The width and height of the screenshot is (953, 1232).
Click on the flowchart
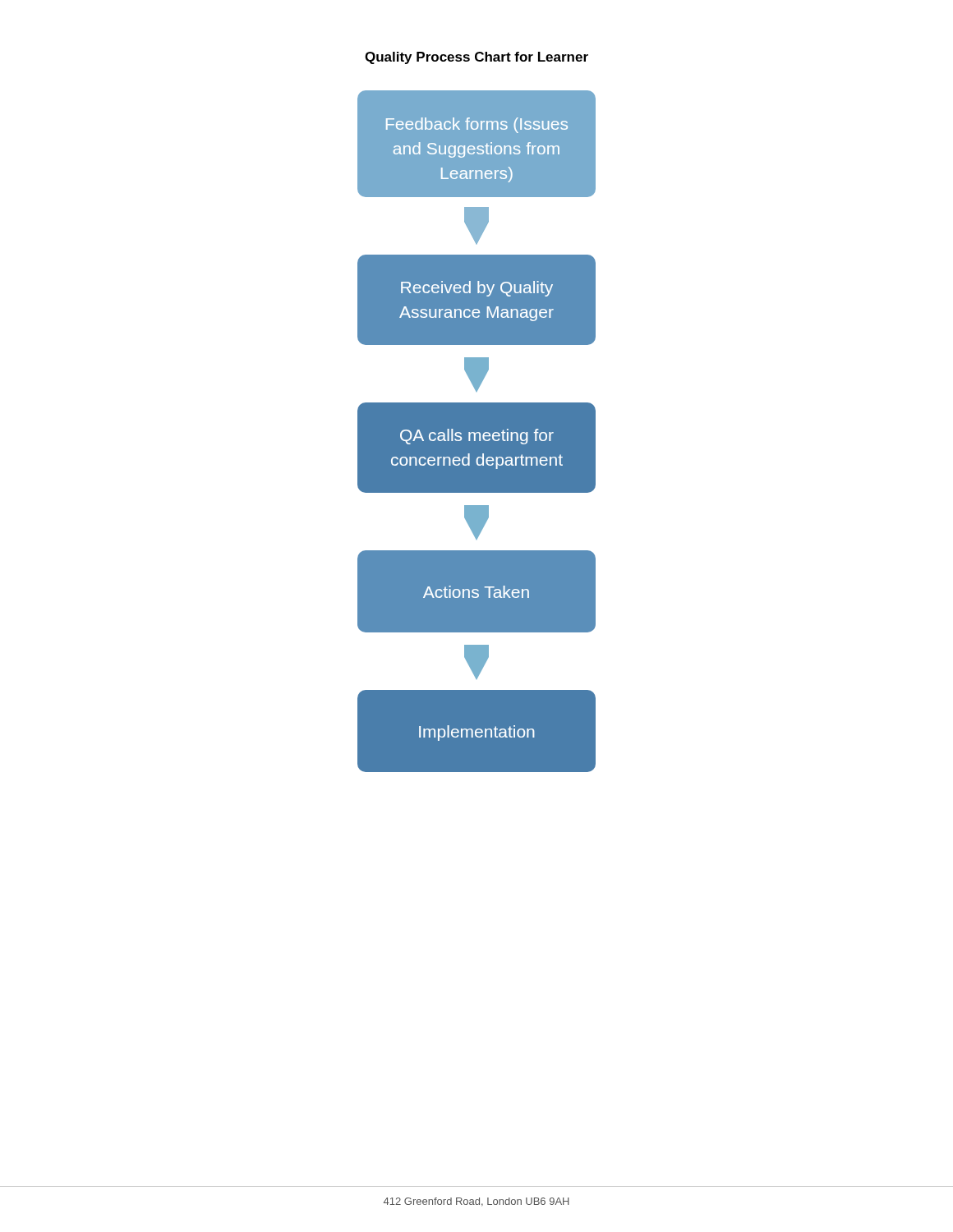tap(476, 526)
